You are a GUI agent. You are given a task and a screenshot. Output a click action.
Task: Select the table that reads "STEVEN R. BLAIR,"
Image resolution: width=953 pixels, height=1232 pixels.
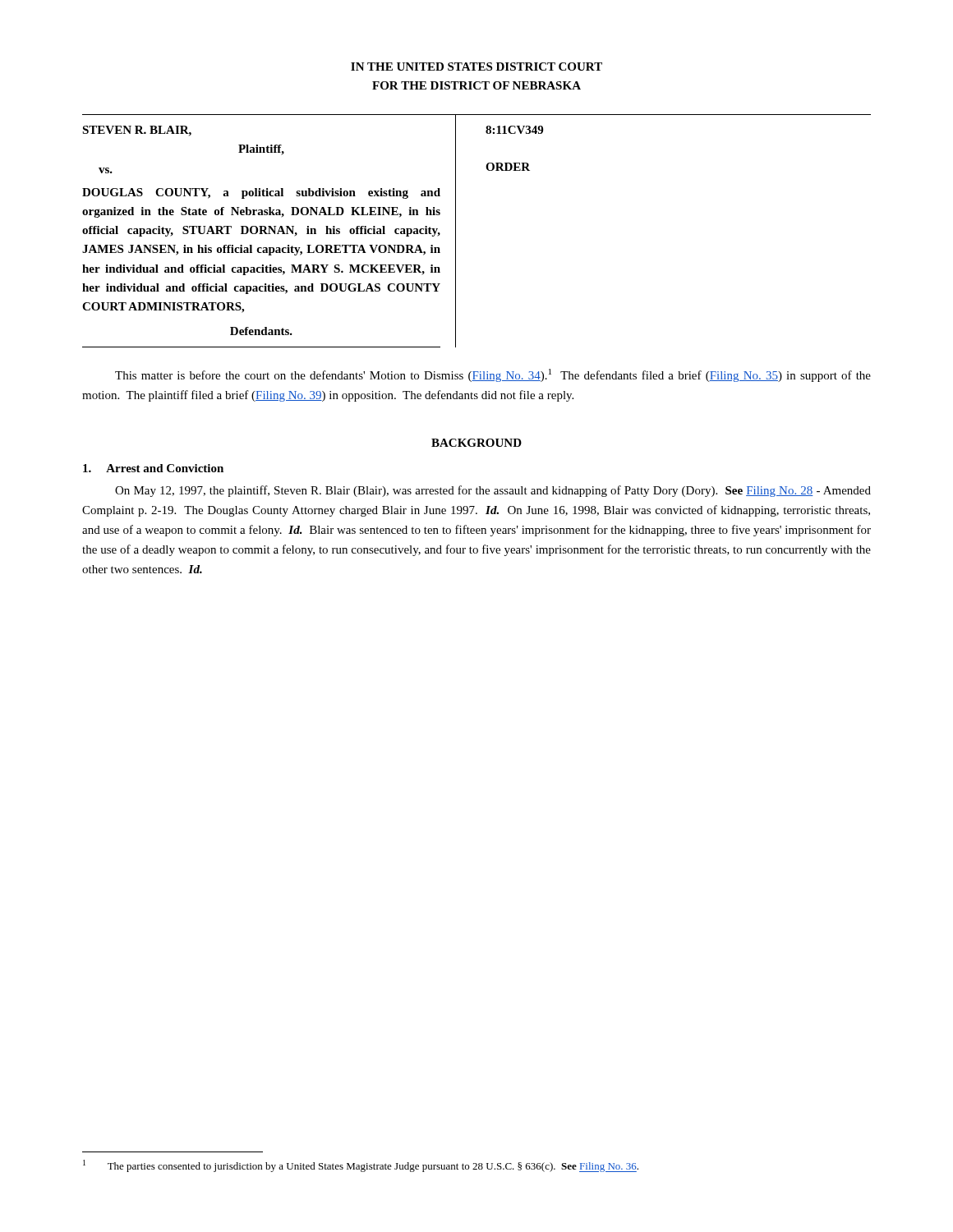pyautogui.click(x=476, y=231)
